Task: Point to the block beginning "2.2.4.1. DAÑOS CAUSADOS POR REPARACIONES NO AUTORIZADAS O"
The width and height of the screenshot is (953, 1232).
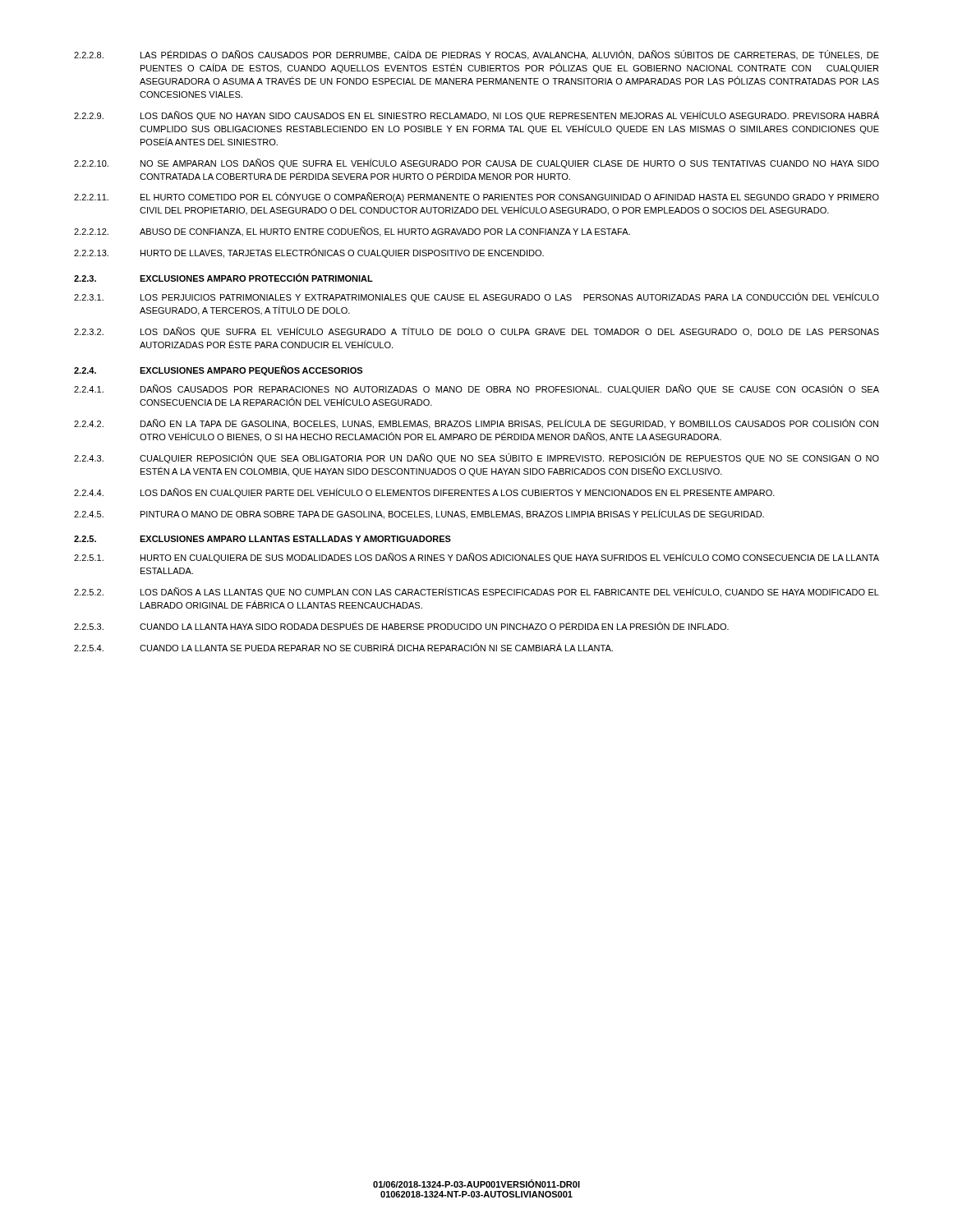Action: (476, 397)
